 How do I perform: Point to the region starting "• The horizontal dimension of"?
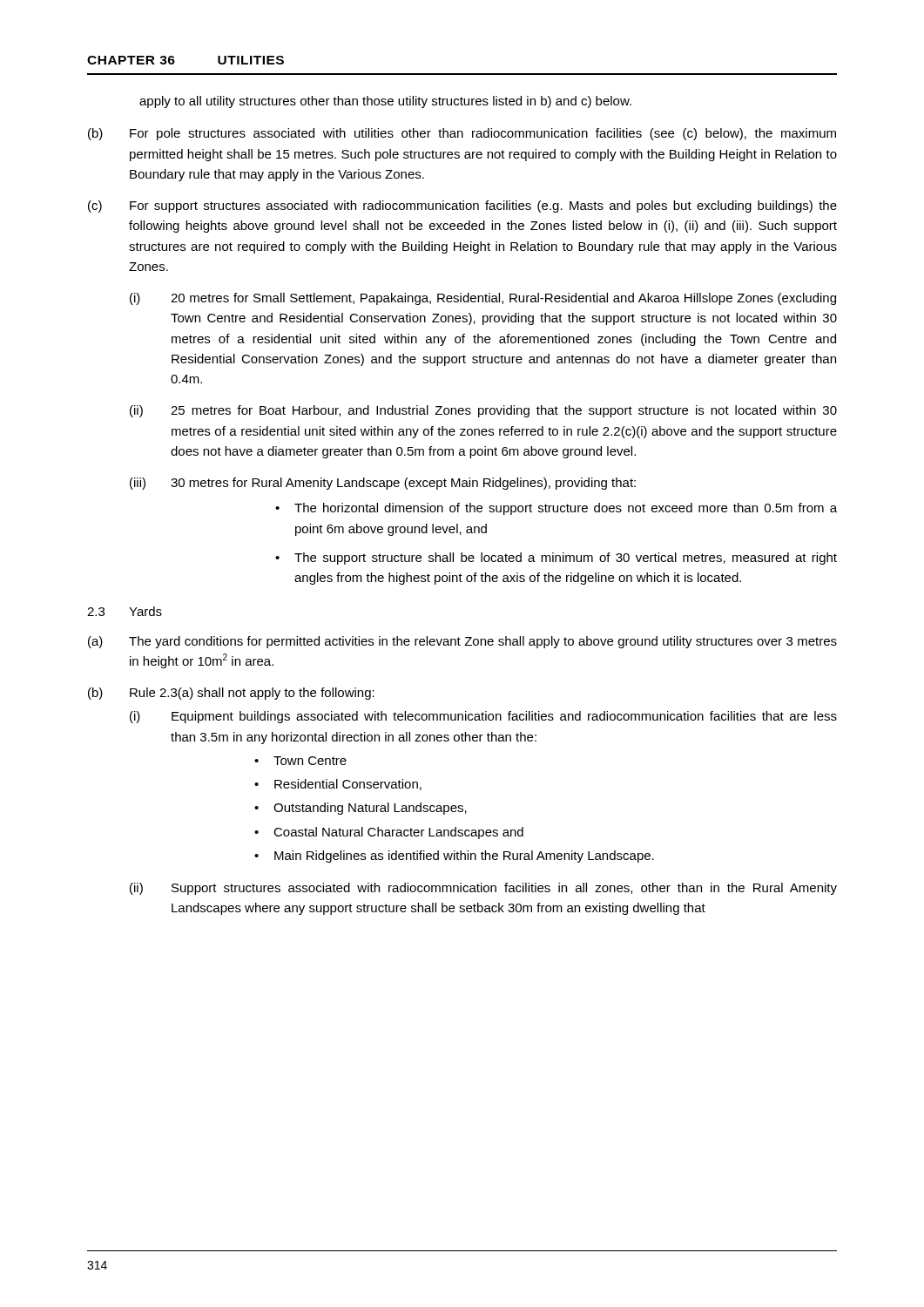(x=556, y=518)
